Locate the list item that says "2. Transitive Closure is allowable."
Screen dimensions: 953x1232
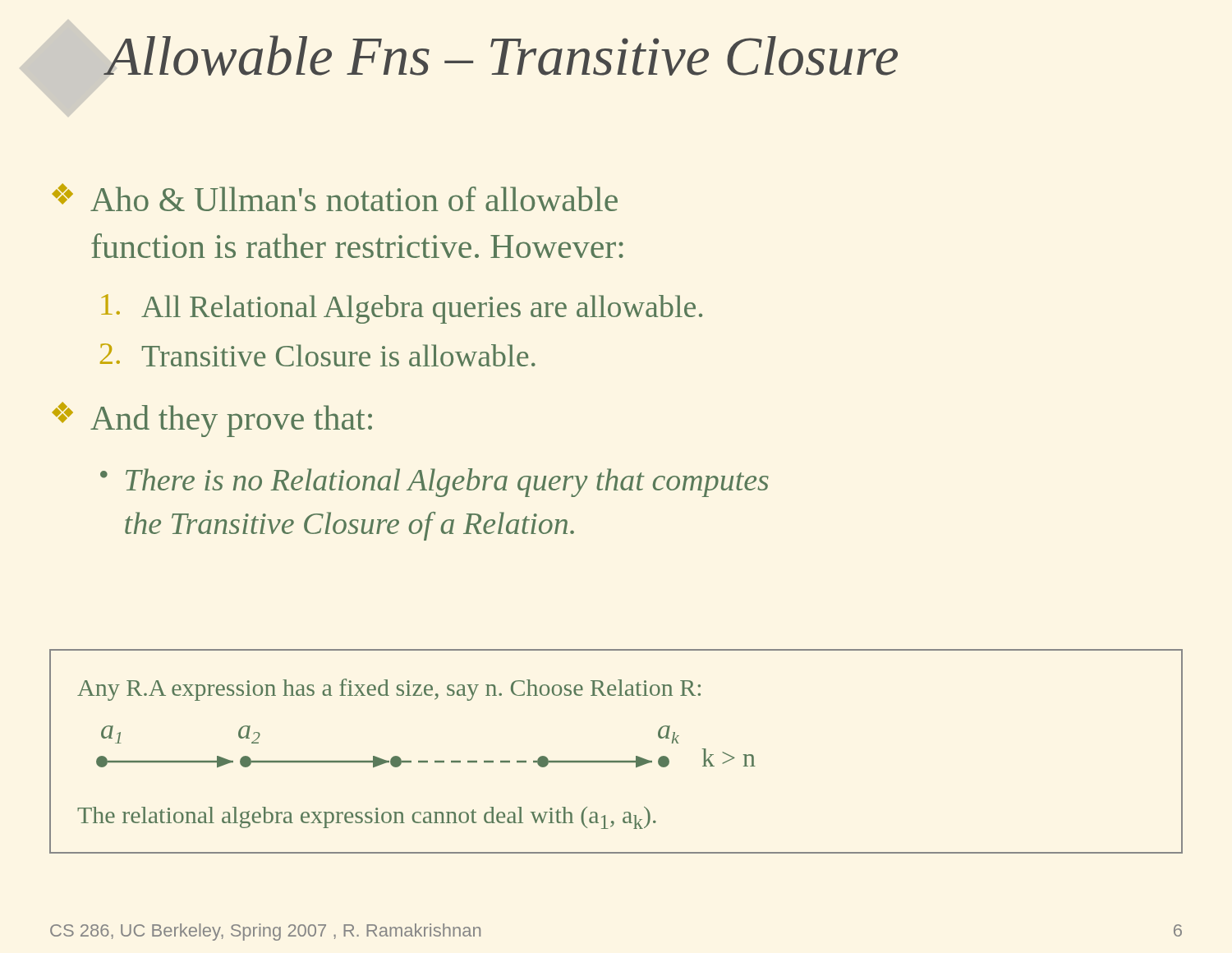pyautogui.click(x=318, y=356)
